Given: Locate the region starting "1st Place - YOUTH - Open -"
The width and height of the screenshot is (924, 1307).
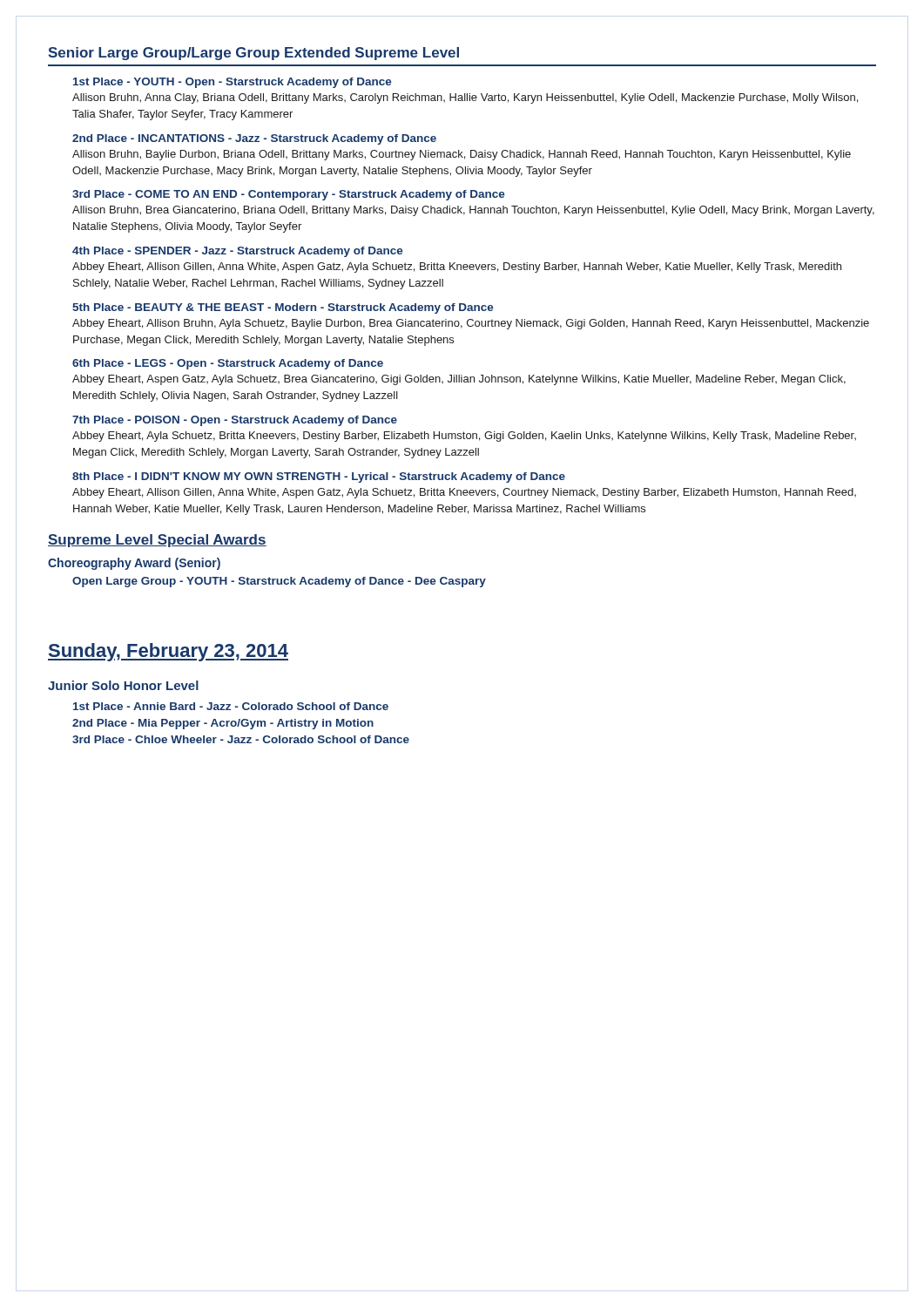Looking at the screenshot, I should point(233,83).
